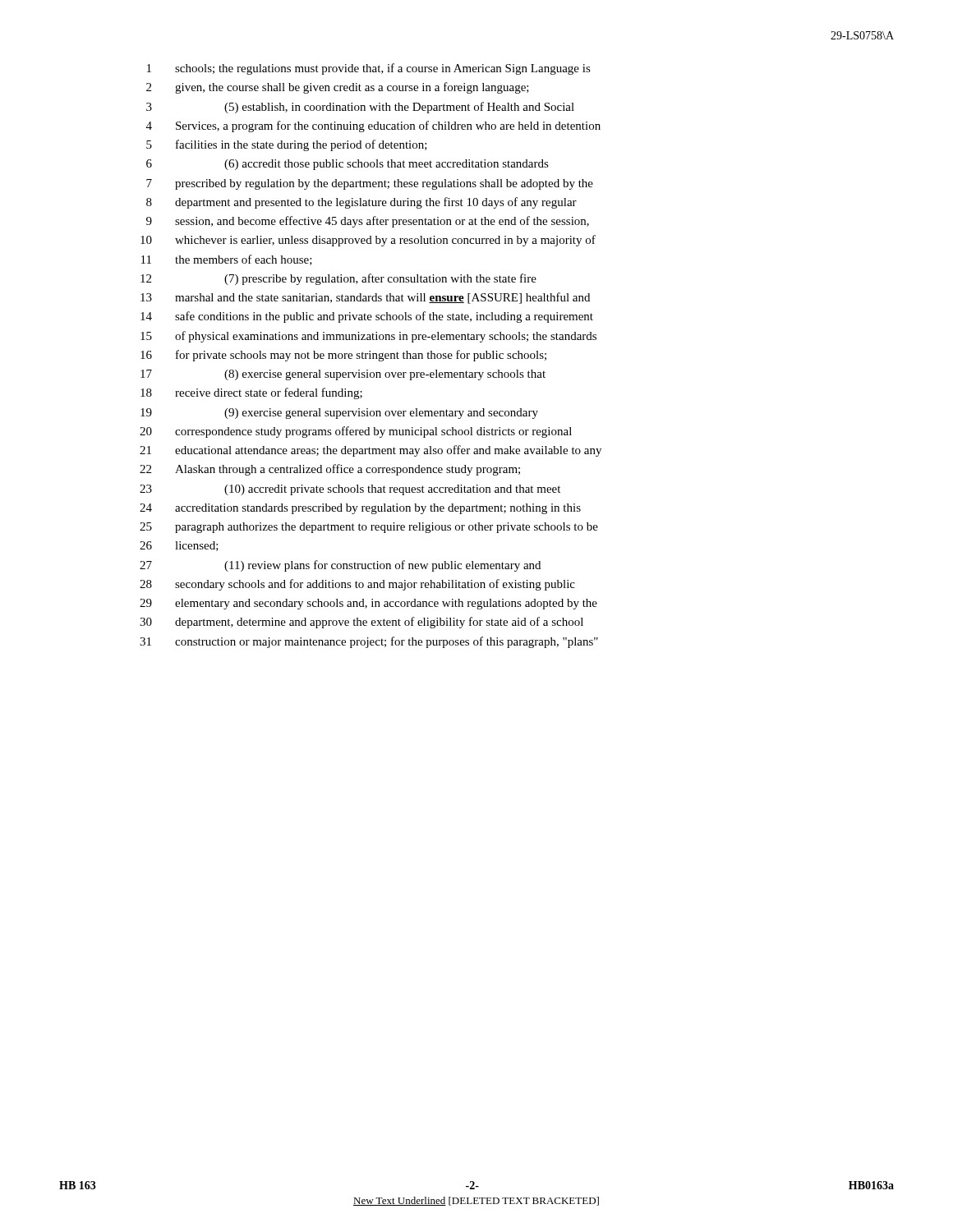Image resolution: width=953 pixels, height=1232 pixels.
Task: Click on the text starting "19 (9) exercise general supervision"
Action: click(x=500, y=412)
